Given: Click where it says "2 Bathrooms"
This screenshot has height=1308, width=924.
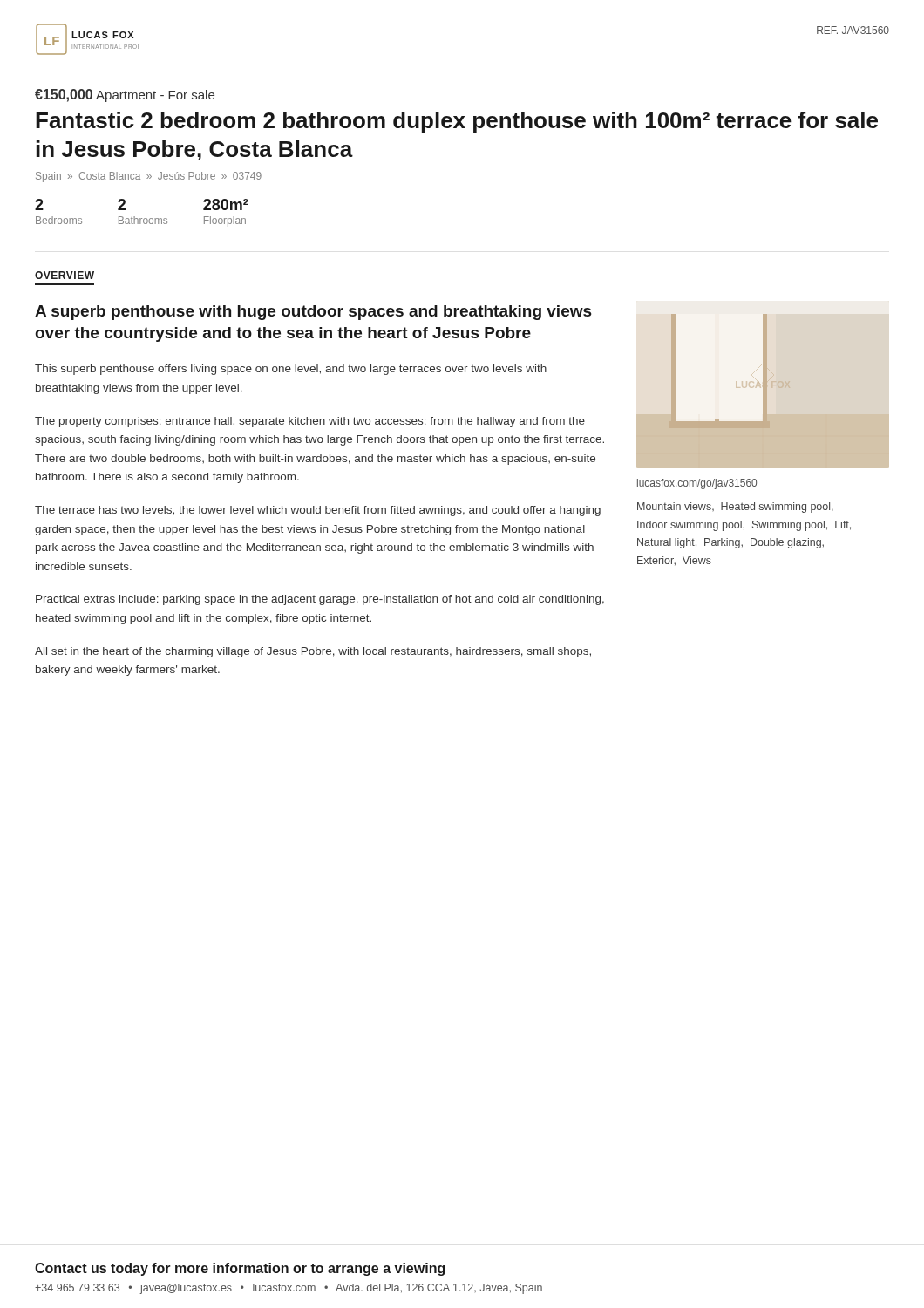Looking at the screenshot, I should pyautogui.click(x=143, y=211).
